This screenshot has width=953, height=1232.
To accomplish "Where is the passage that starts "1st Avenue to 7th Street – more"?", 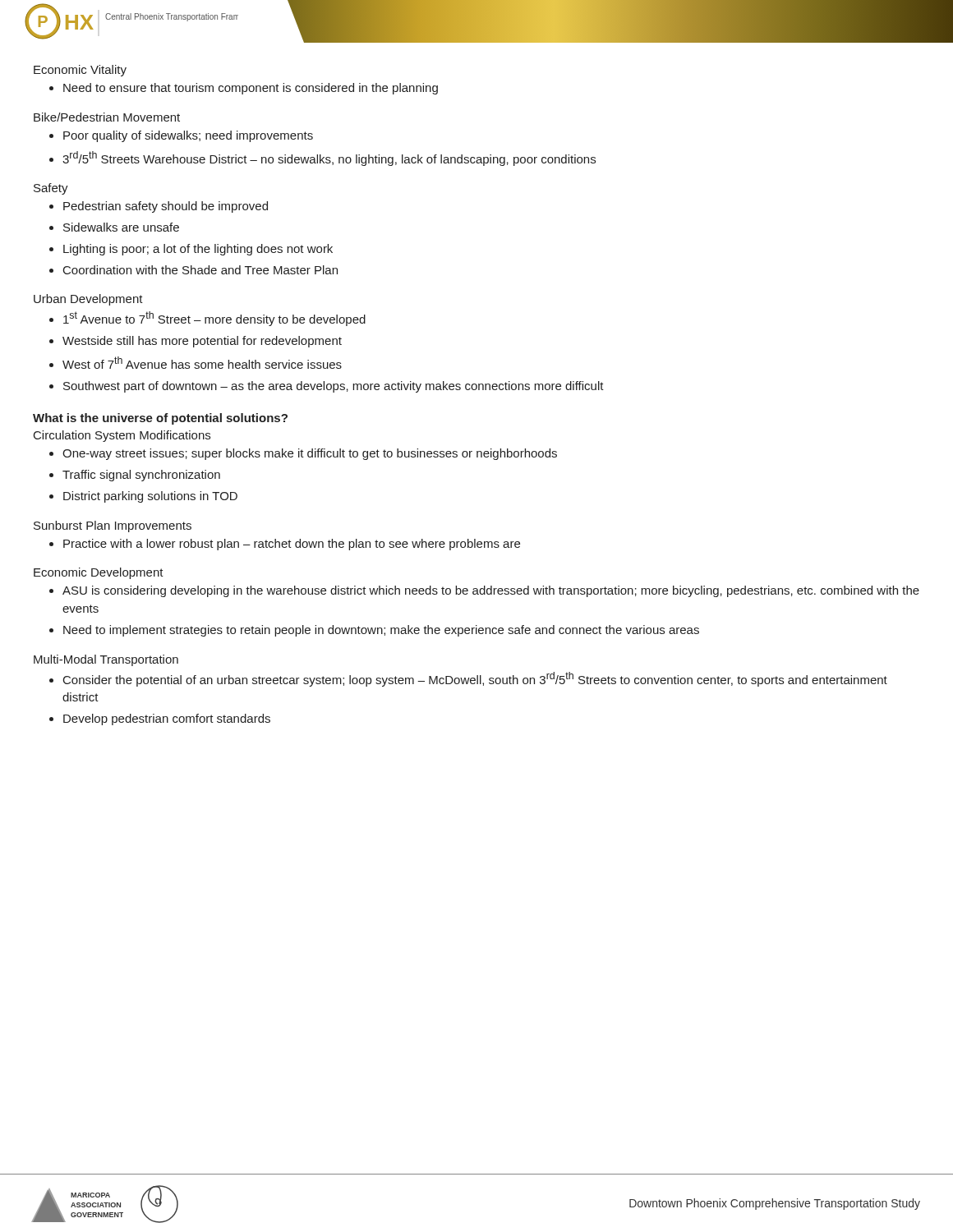I will (x=214, y=318).
